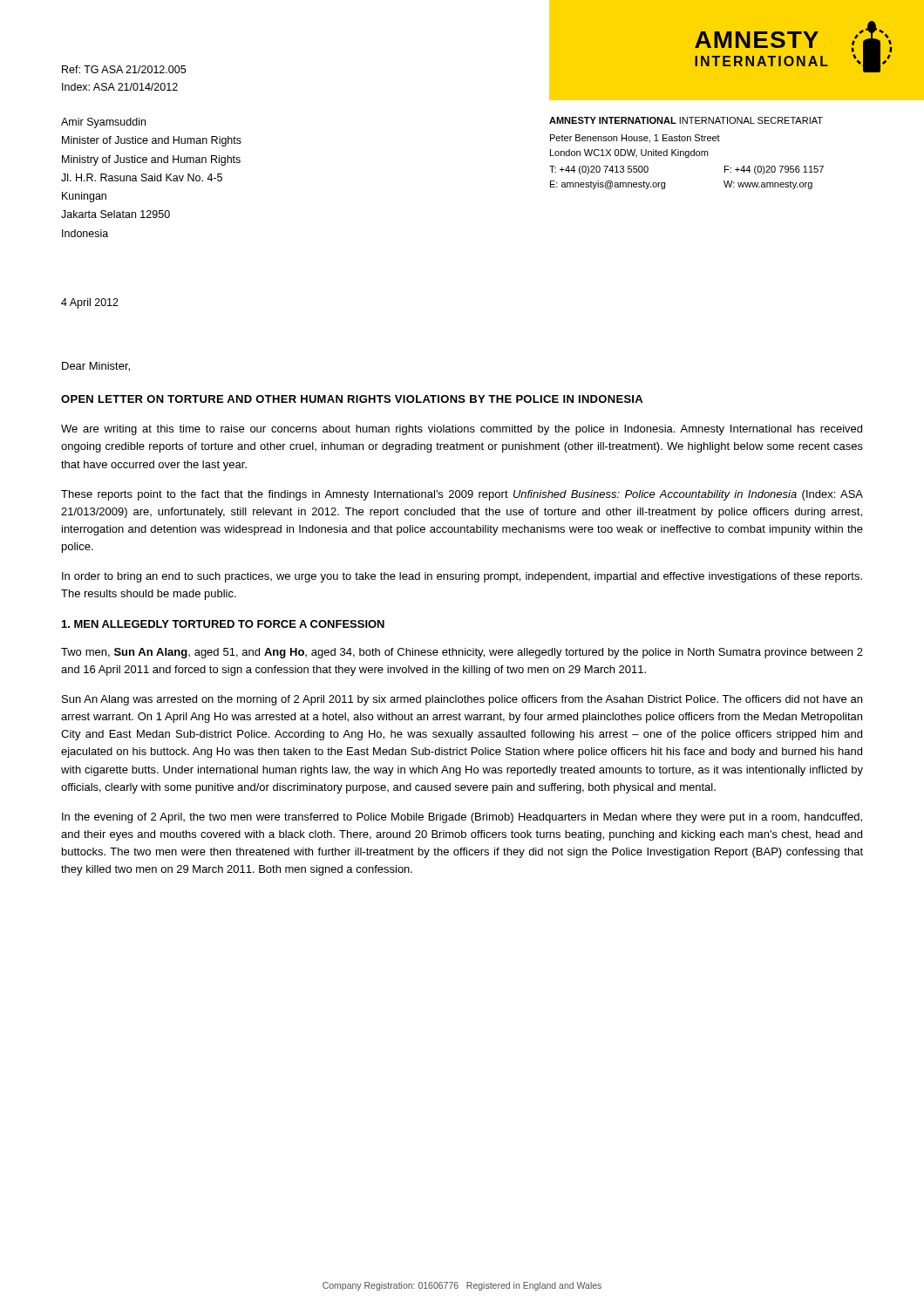The image size is (924, 1308).
Task: Select the section header that says "OPEN LETTER ON TORTURE"
Action: tap(352, 399)
